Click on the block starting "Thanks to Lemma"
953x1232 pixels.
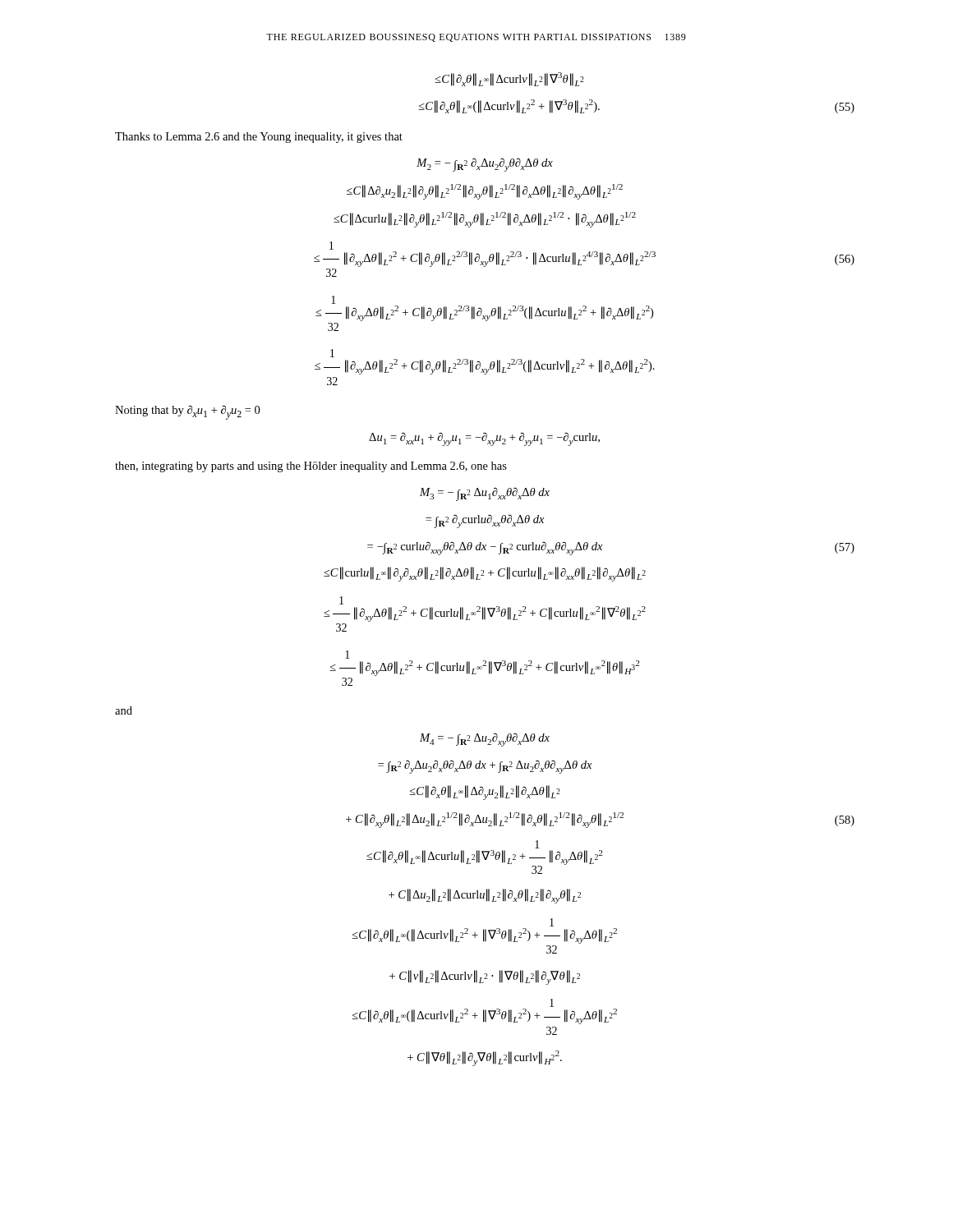(x=259, y=136)
